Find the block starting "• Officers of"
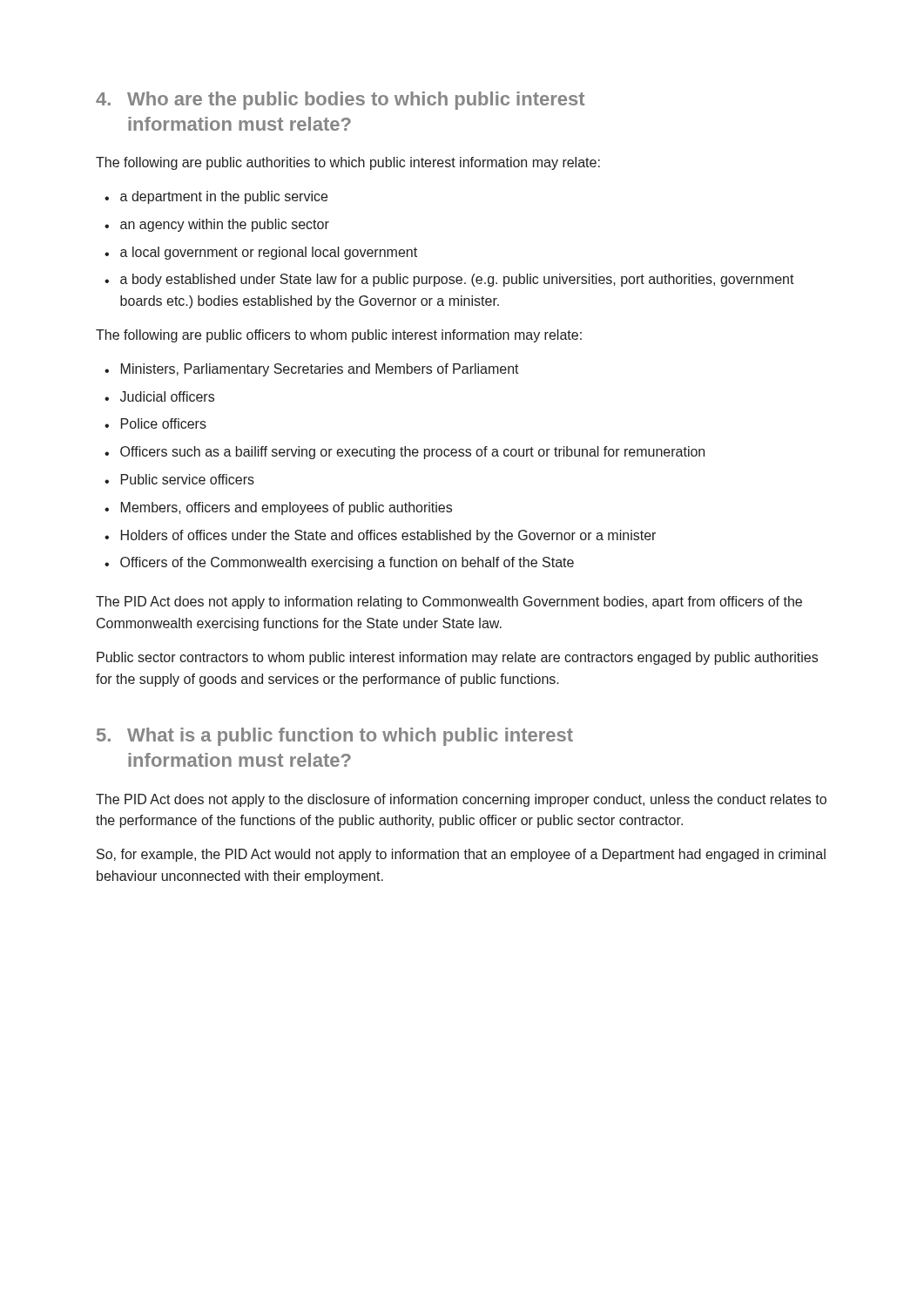Viewport: 924px width, 1307px height. pos(339,564)
